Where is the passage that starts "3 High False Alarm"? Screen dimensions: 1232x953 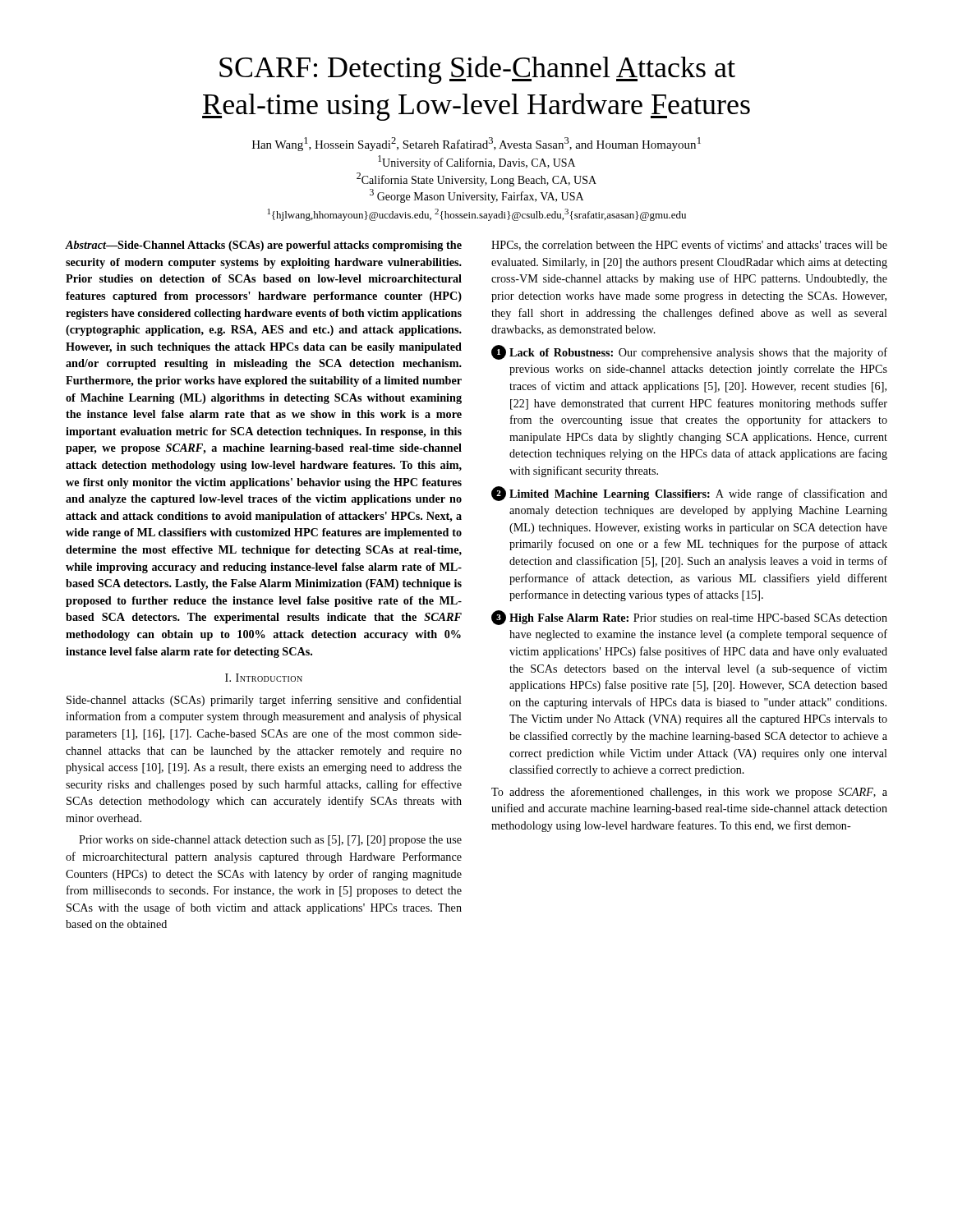point(689,694)
